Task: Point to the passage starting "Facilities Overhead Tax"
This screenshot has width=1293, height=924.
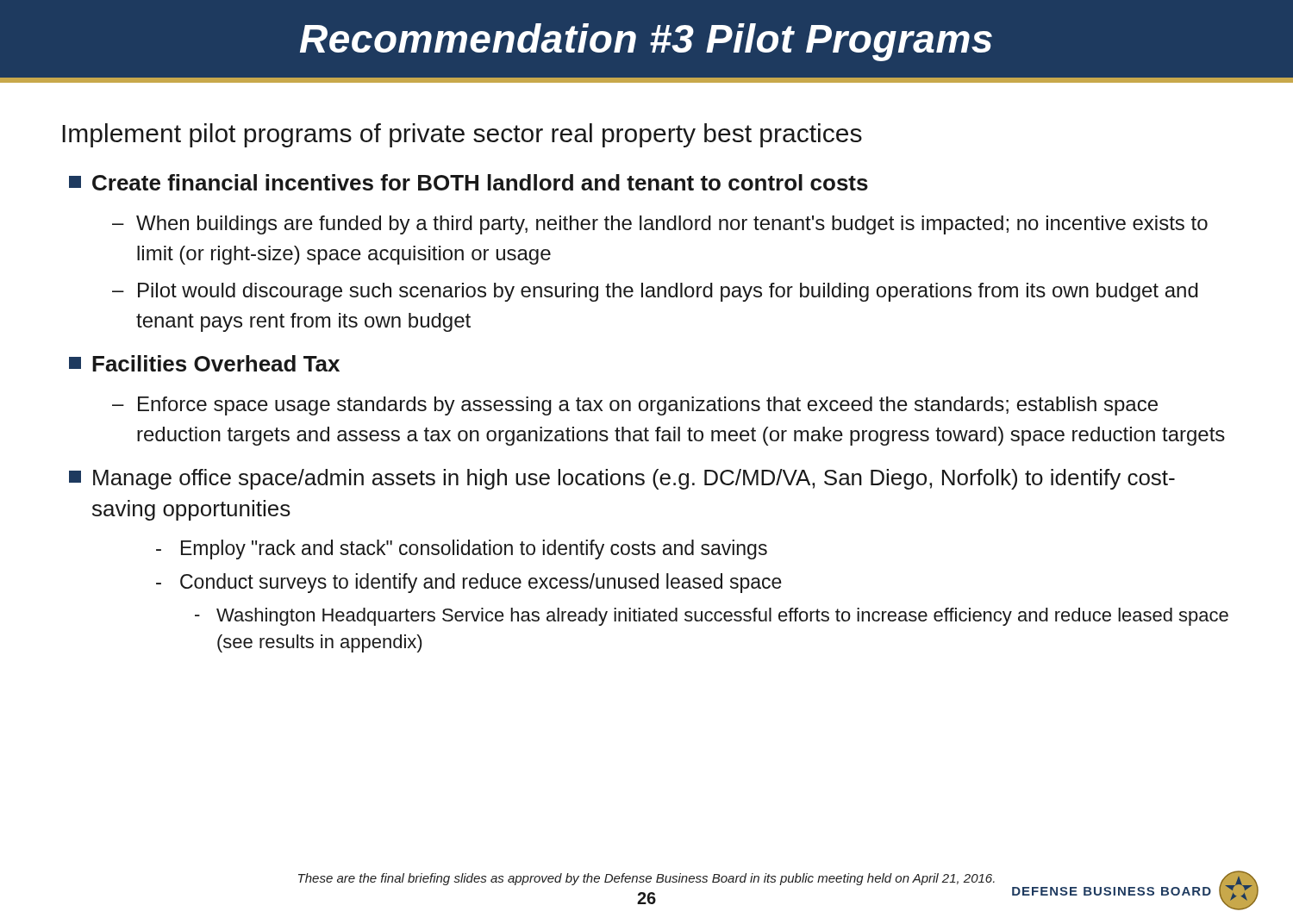Action: (204, 364)
